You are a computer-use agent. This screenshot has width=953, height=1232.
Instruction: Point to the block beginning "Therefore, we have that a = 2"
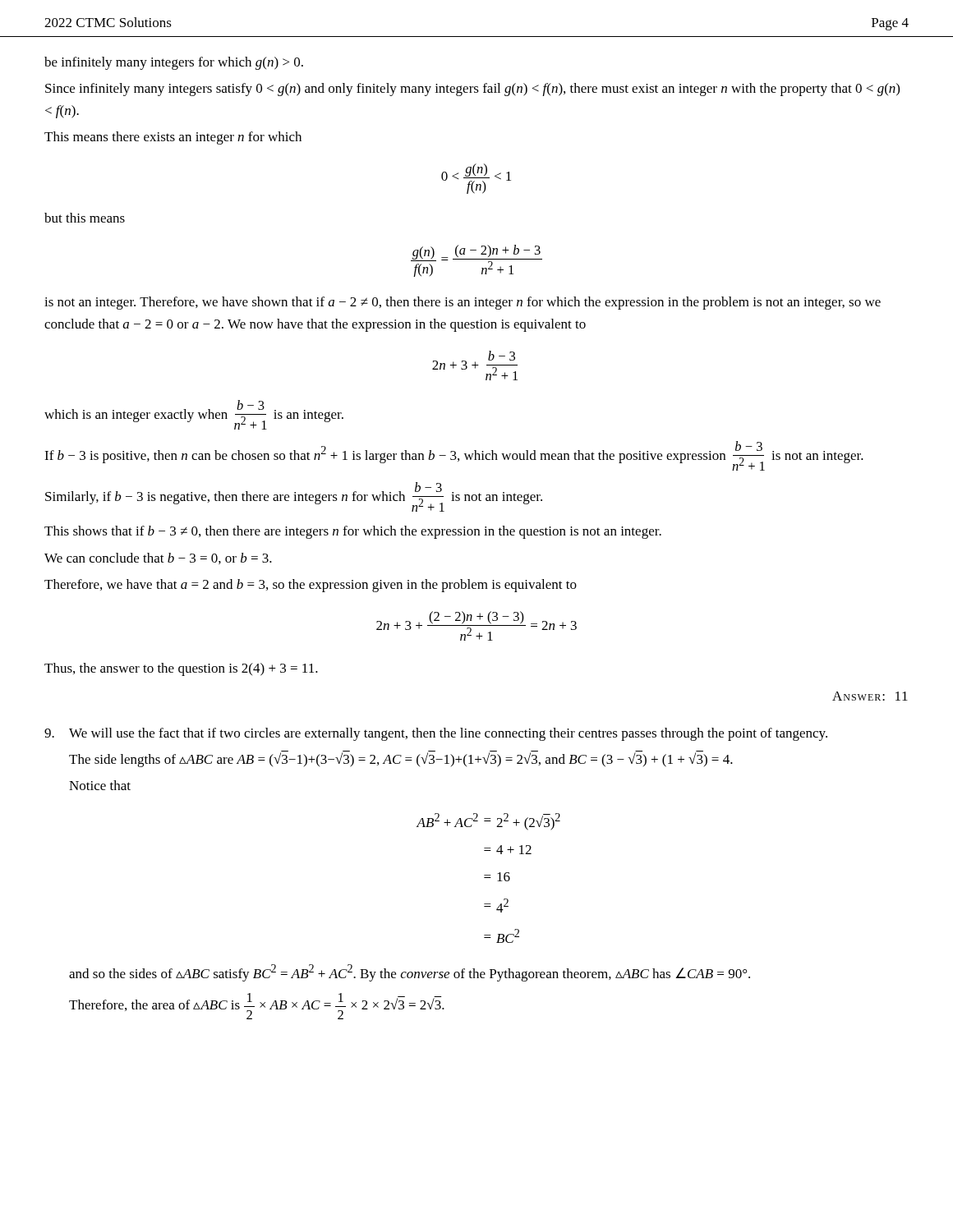(311, 584)
